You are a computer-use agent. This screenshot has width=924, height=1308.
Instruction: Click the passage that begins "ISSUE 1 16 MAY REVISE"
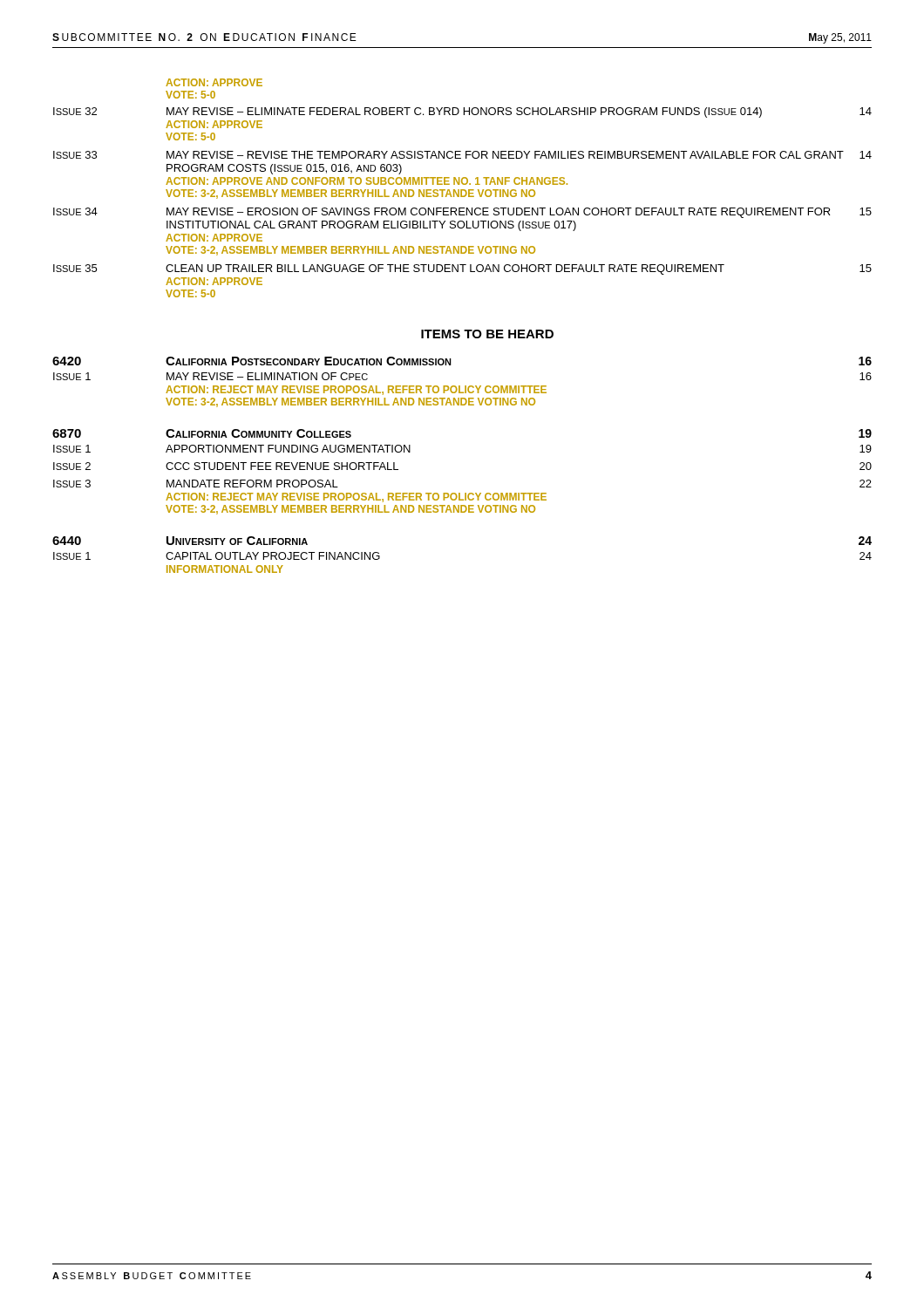click(x=487, y=389)
